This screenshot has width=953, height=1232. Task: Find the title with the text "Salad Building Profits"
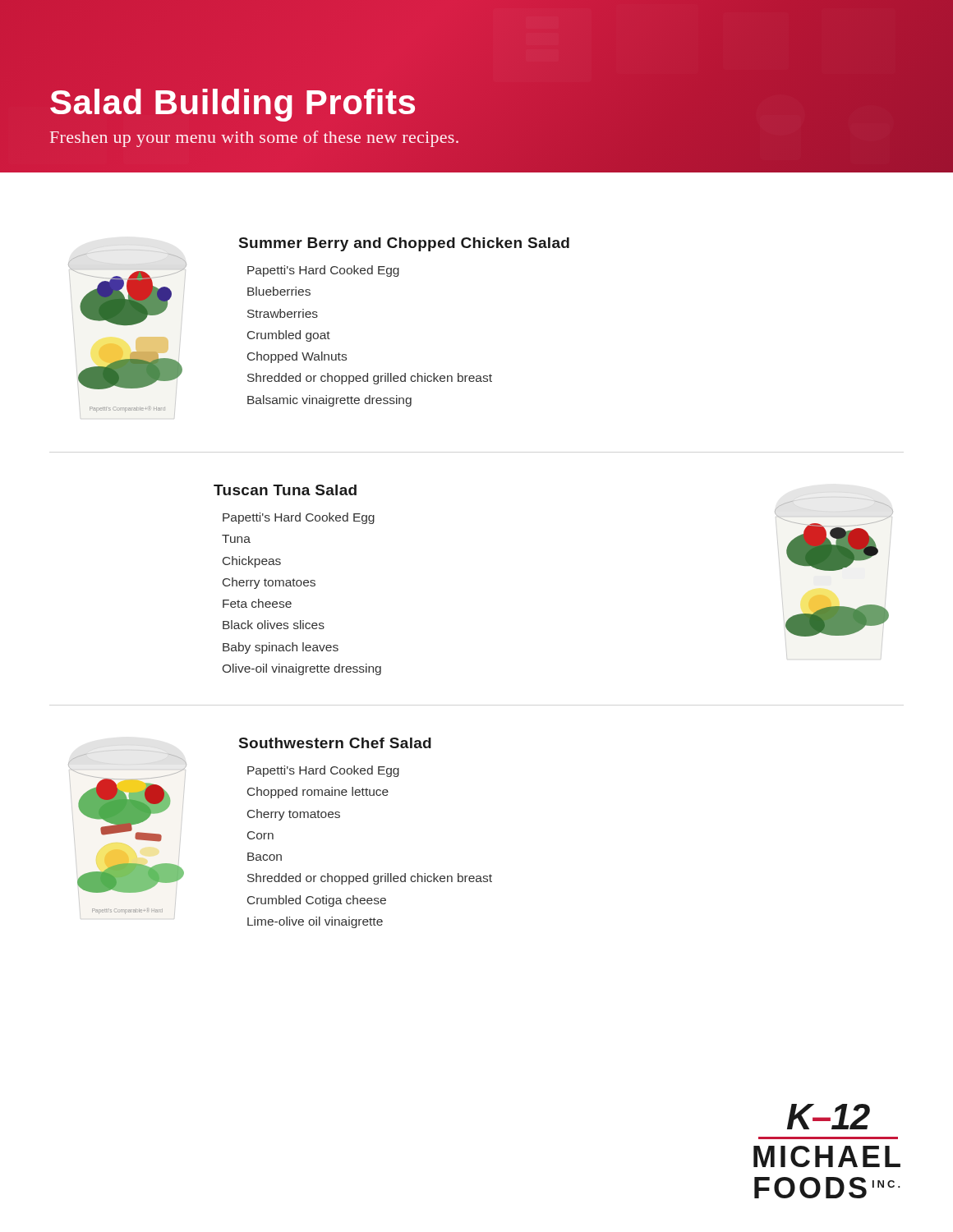click(x=233, y=103)
